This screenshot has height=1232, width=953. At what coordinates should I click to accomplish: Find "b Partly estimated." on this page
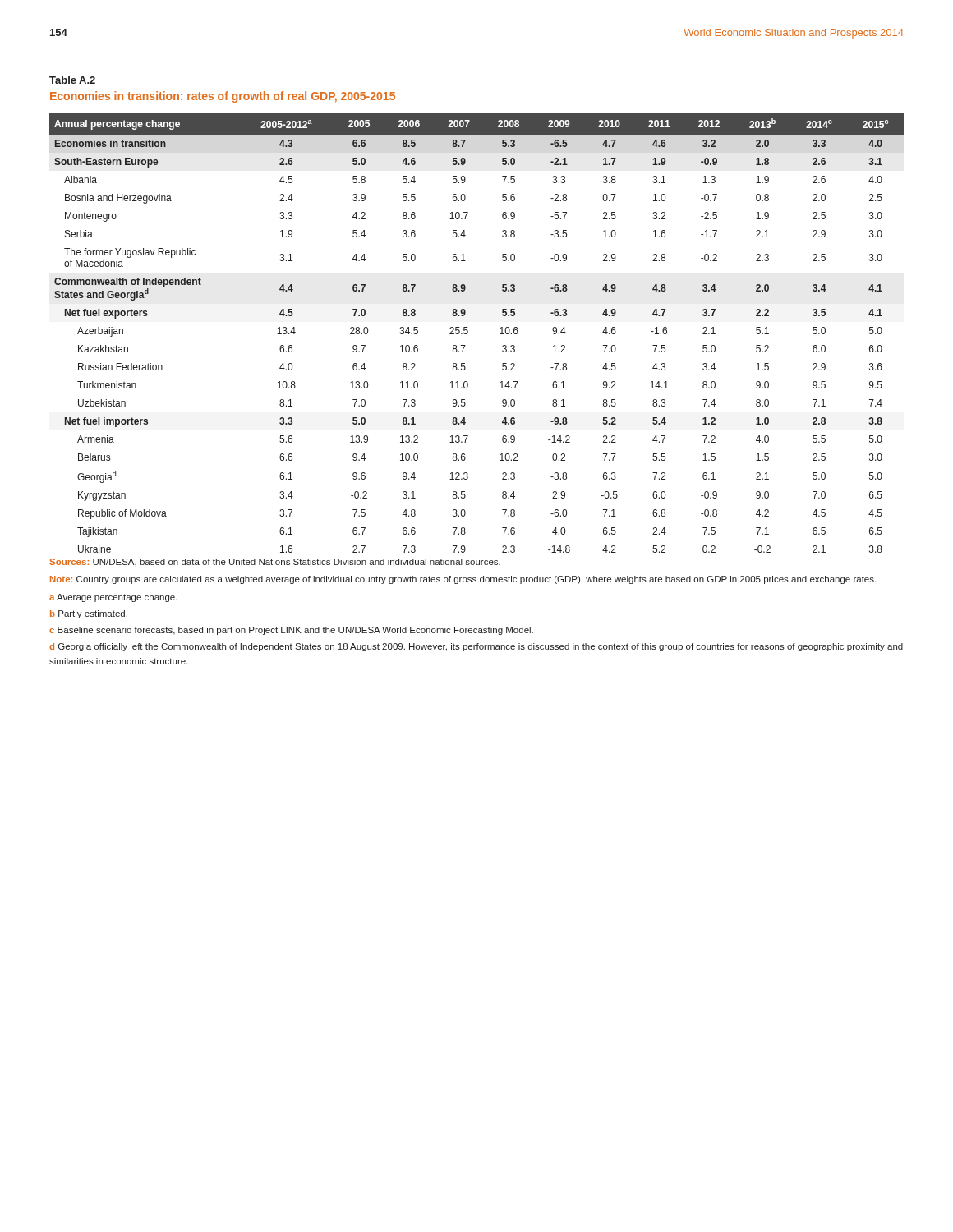[x=89, y=613]
